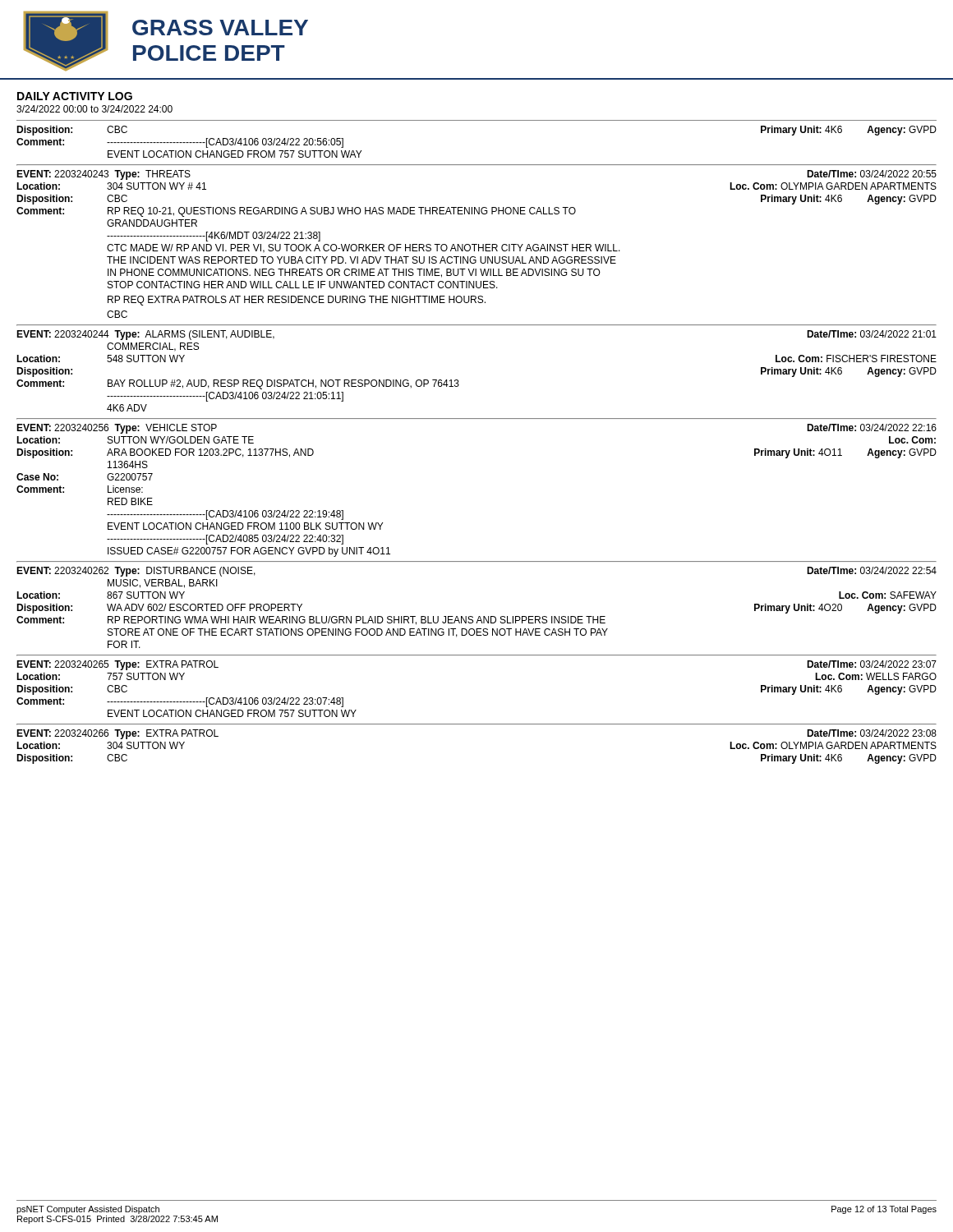This screenshot has height=1232, width=953.
Task: Where is the passage that starts "EVENT: 2203240244 Type: ALARMS (SILENT, AUDIBLE, Date/TIme: 03/24/2022"?
Action: (x=153, y=335)
